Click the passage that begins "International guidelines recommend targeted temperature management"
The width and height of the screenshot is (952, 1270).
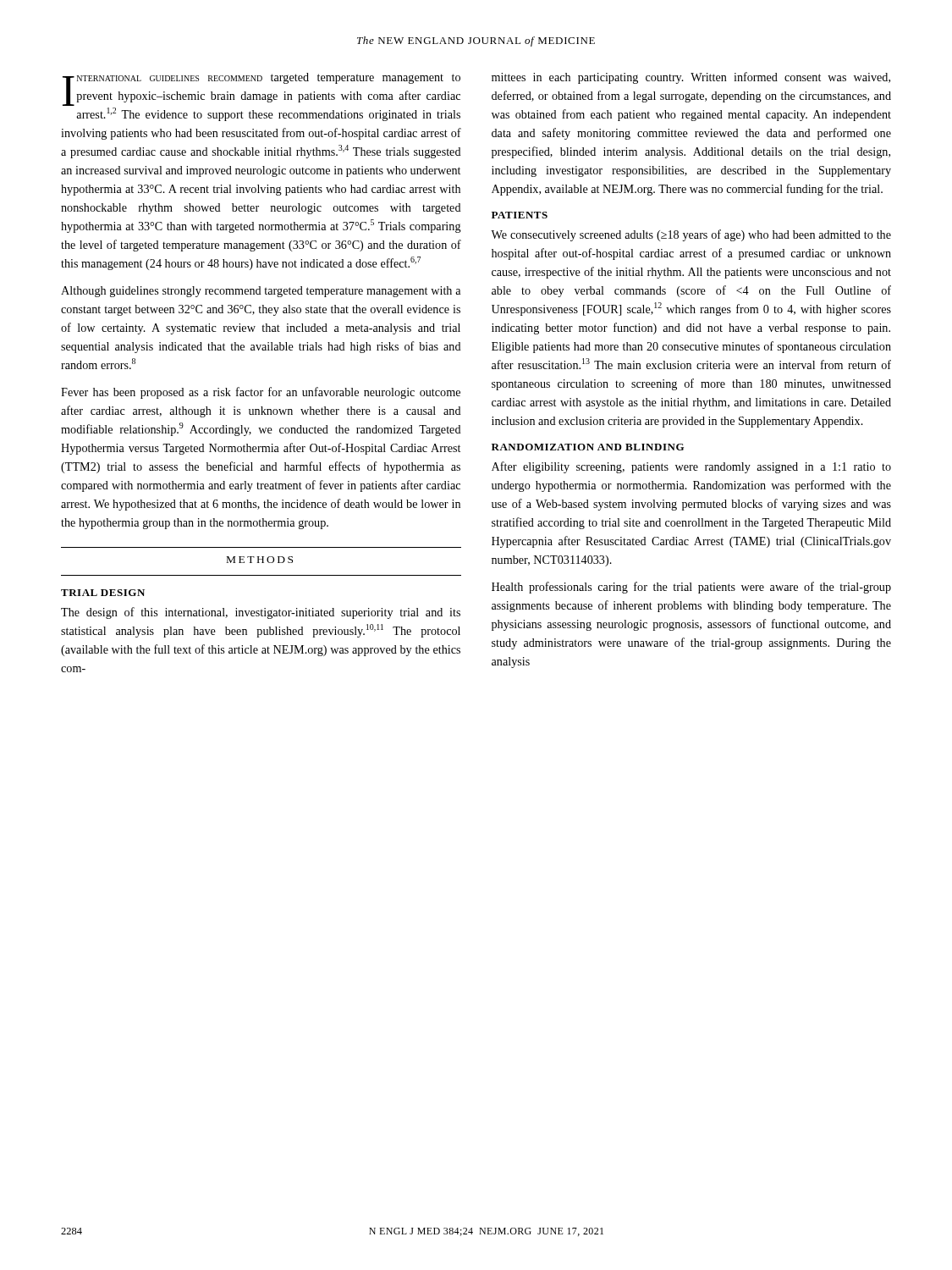261,169
